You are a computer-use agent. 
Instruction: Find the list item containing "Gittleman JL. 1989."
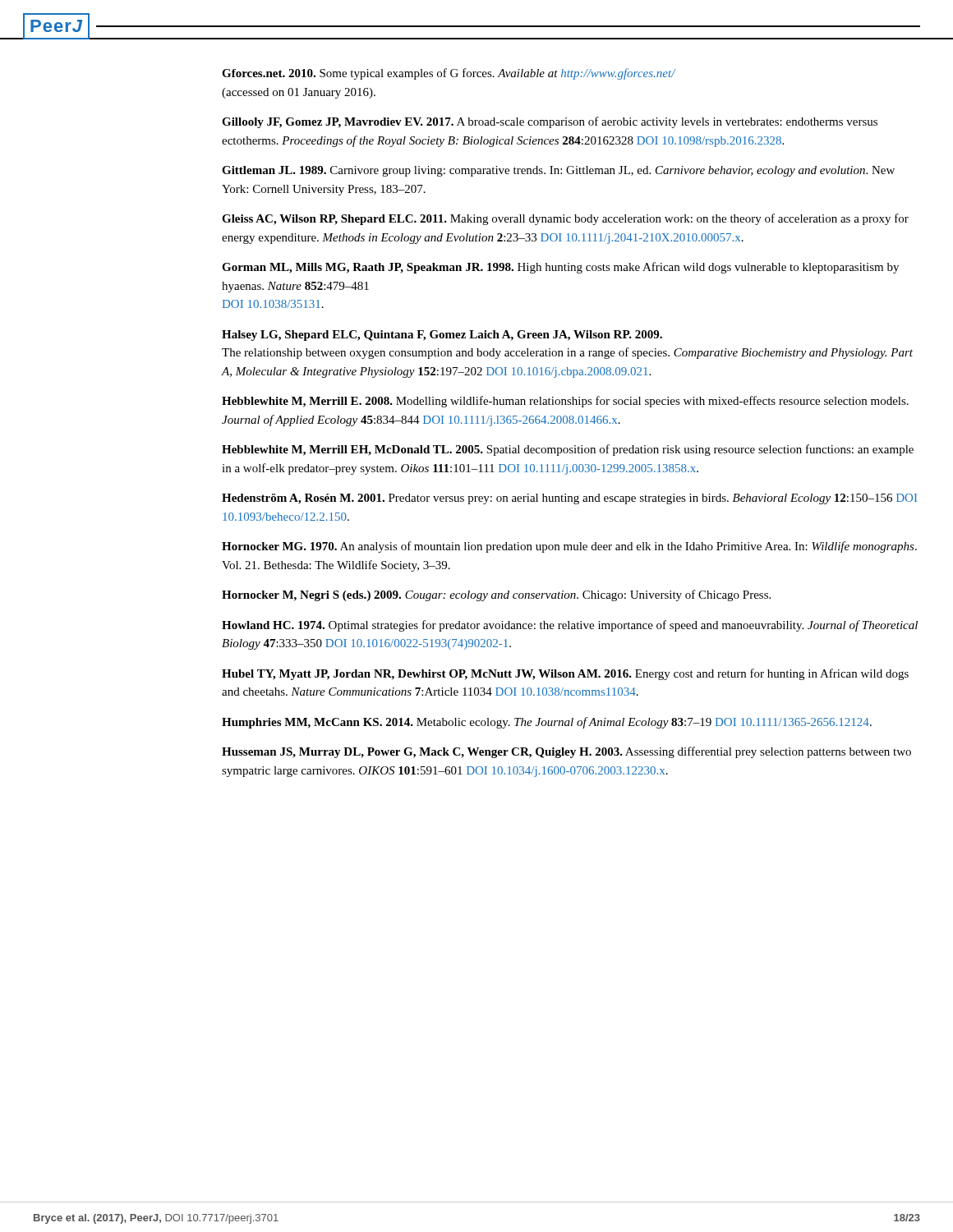pyautogui.click(x=558, y=179)
